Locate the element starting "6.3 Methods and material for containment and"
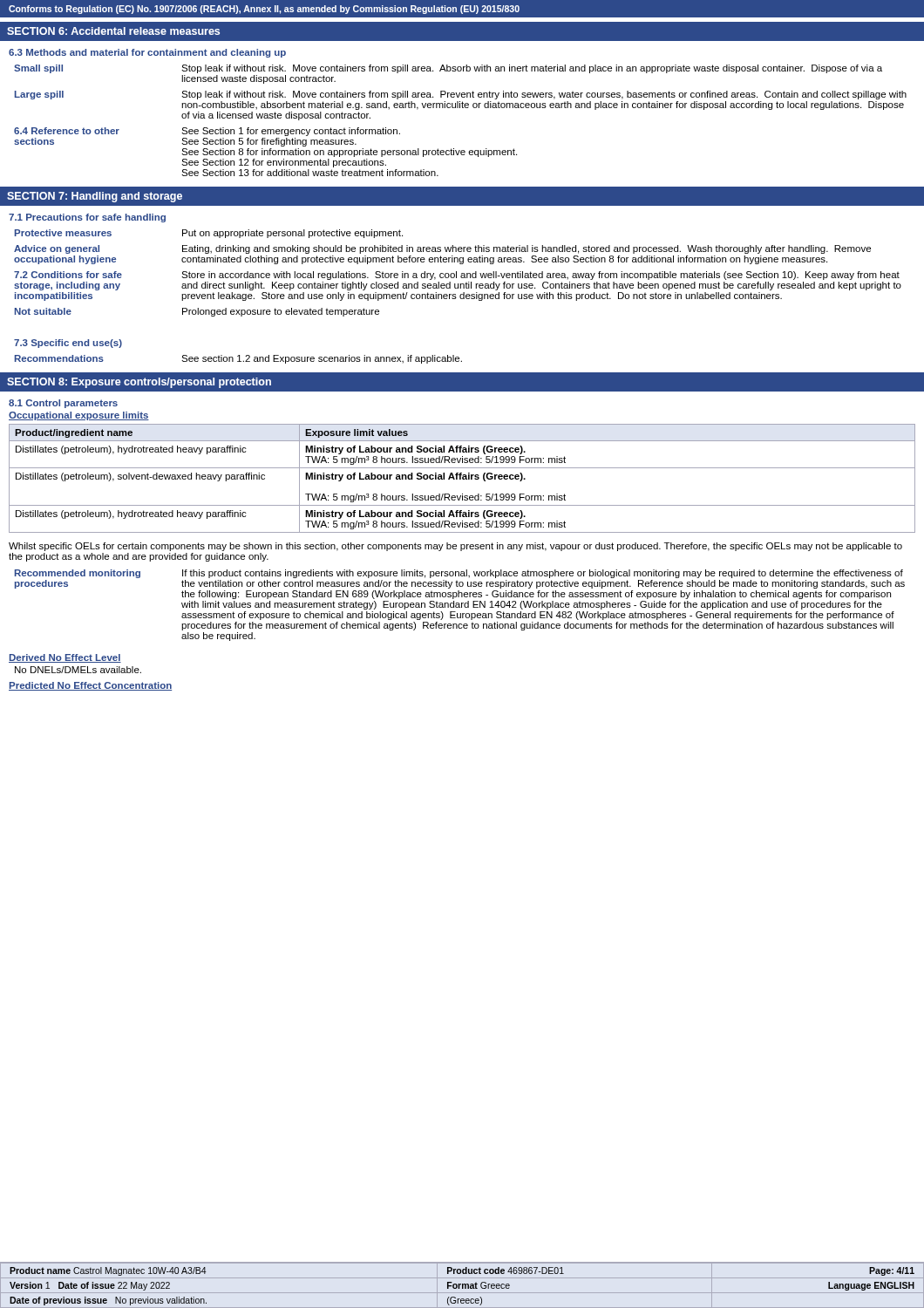 [x=147, y=52]
